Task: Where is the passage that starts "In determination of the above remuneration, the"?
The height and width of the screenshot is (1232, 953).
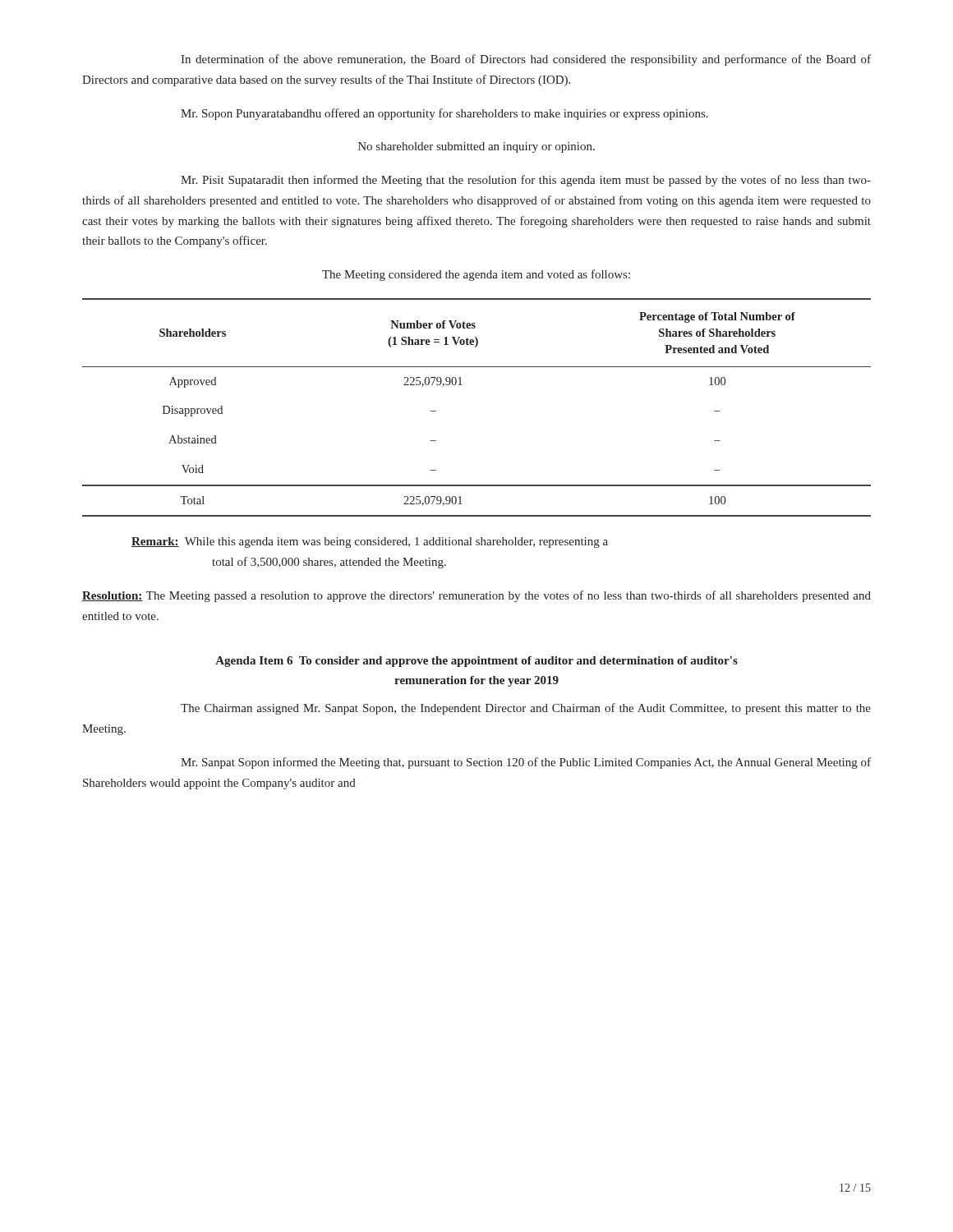Action: click(476, 69)
